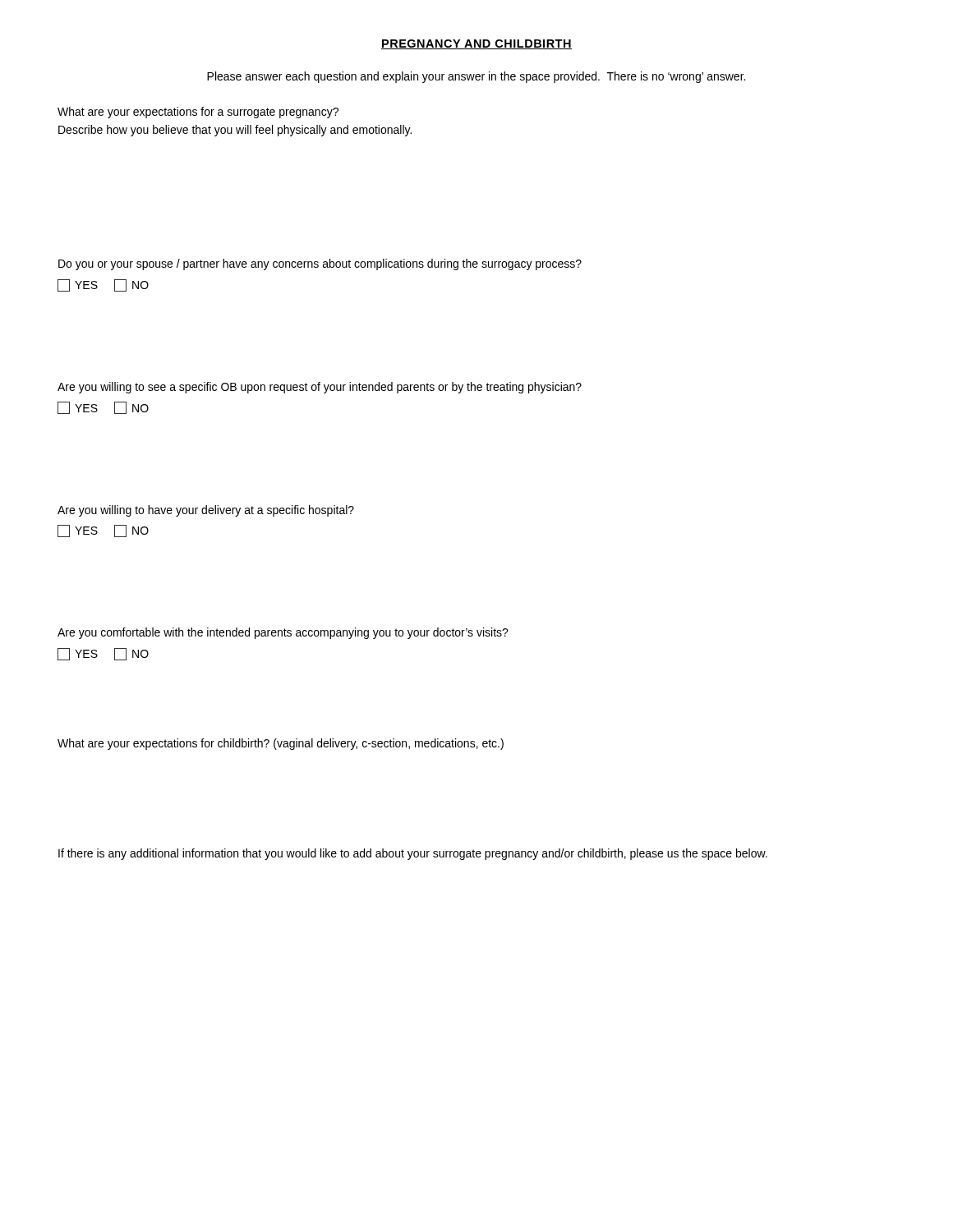Click on the text block that says "Are you willing to see a"
This screenshot has width=953, height=1232.
click(320, 388)
